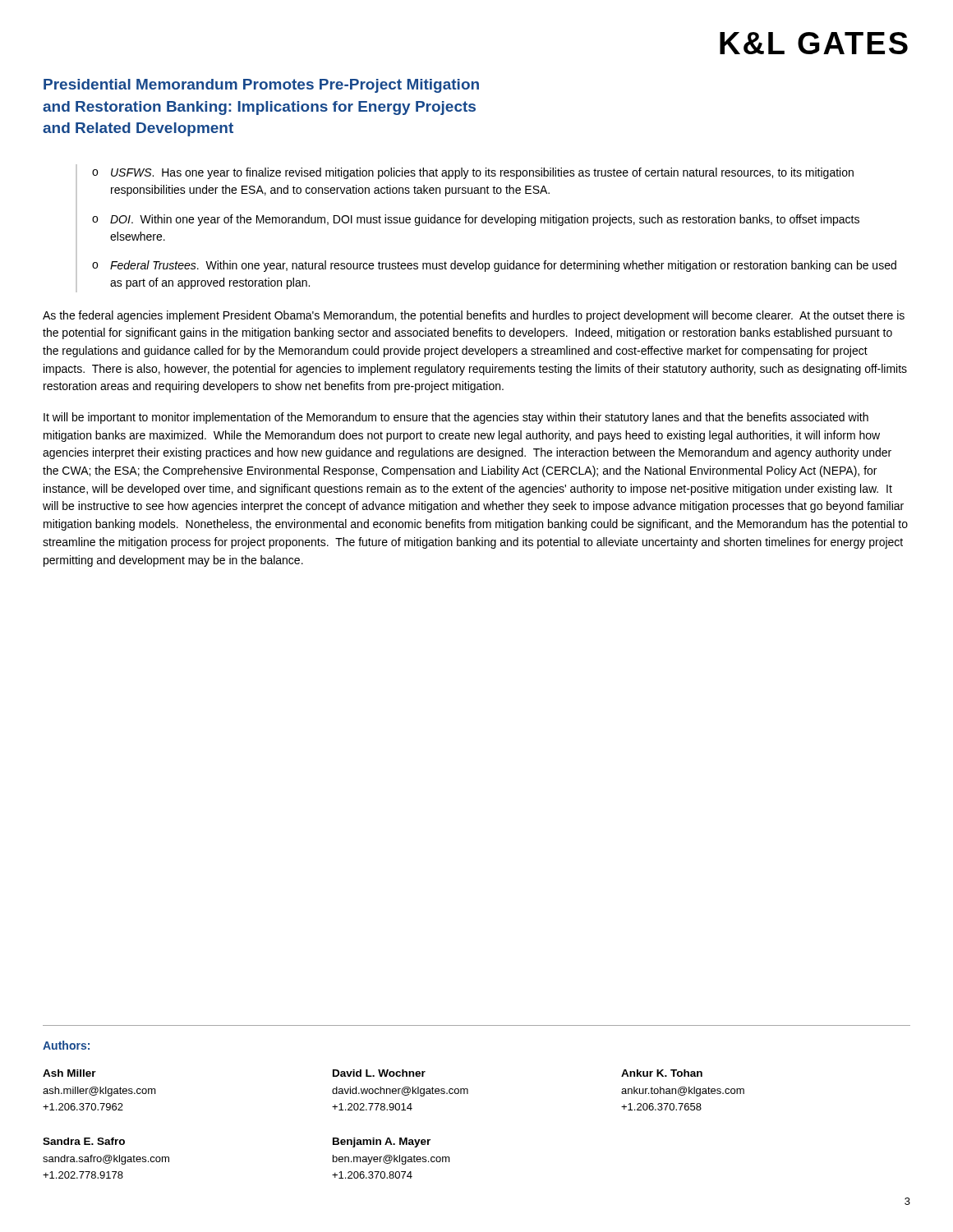Screen dimensions: 1232x953
Task: Find the region starting "Benjamin A. Mayer ben.mayer@klgates.com +1.206.370.8074"
Action: point(382,1142)
